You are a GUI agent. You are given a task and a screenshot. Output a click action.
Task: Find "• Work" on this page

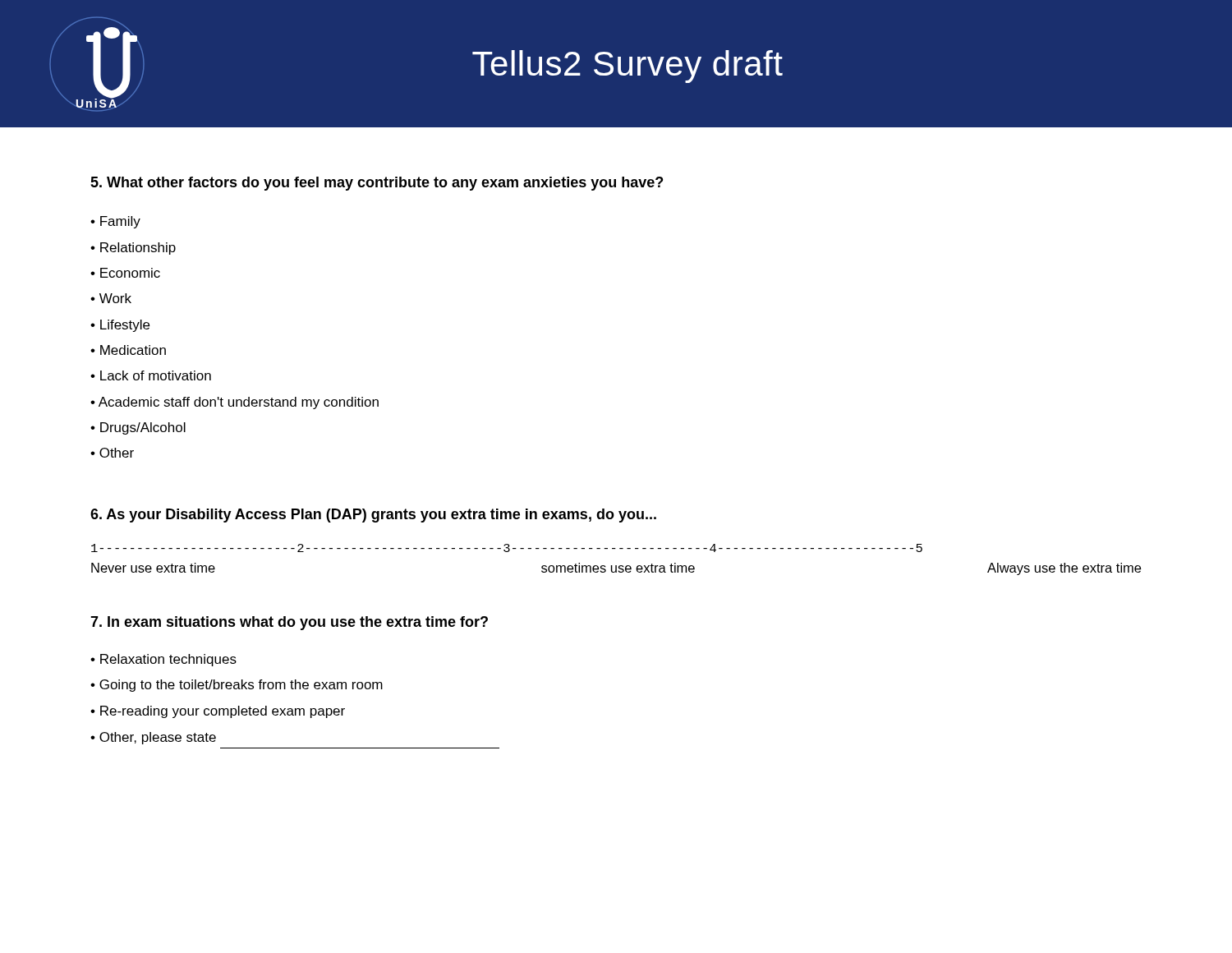pyautogui.click(x=111, y=299)
